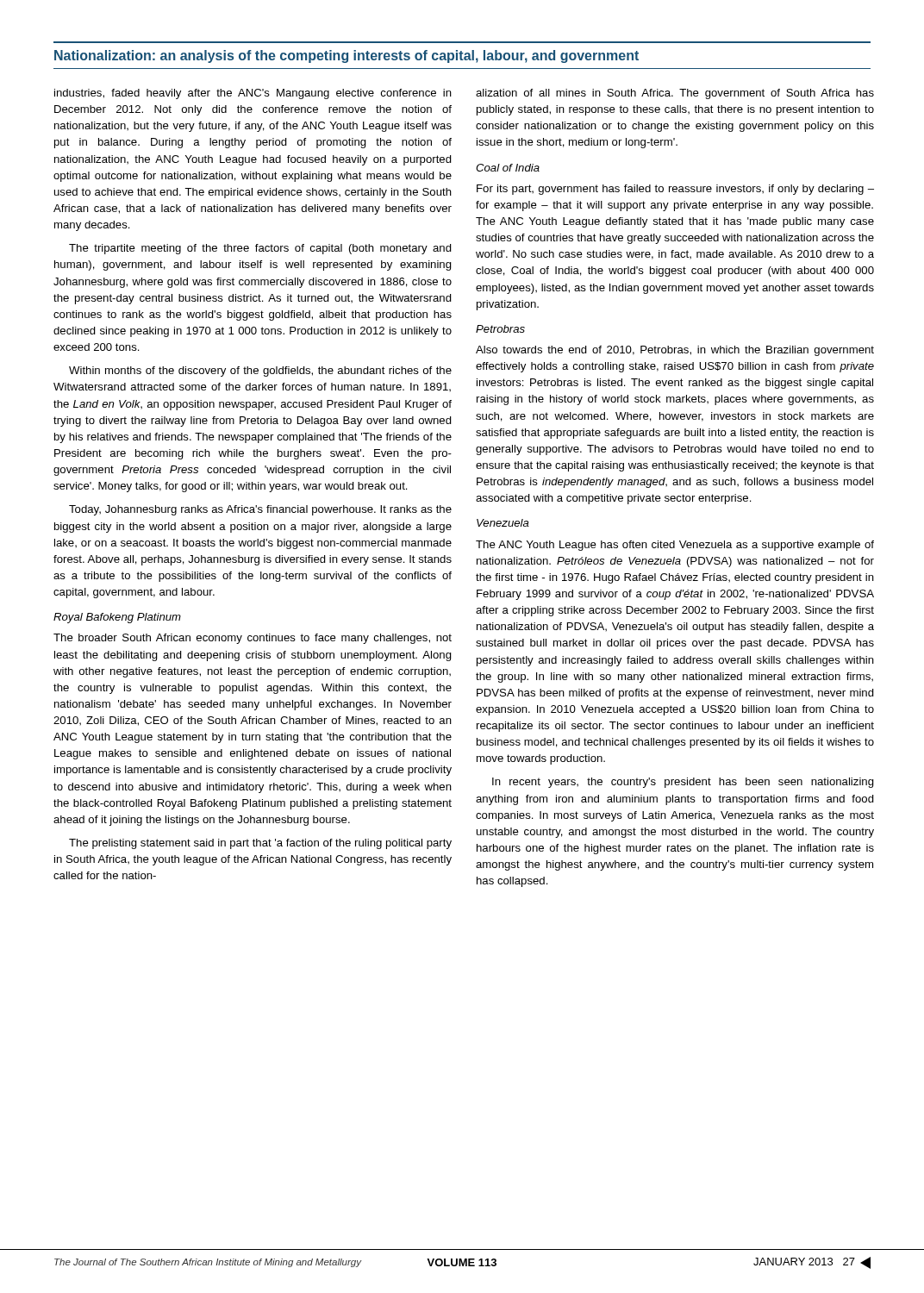The width and height of the screenshot is (924, 1293).
Task: Locate the text block that says "Today, Johannesburg ranks as Africa's financial"
Action: click(x=253, y=551)
